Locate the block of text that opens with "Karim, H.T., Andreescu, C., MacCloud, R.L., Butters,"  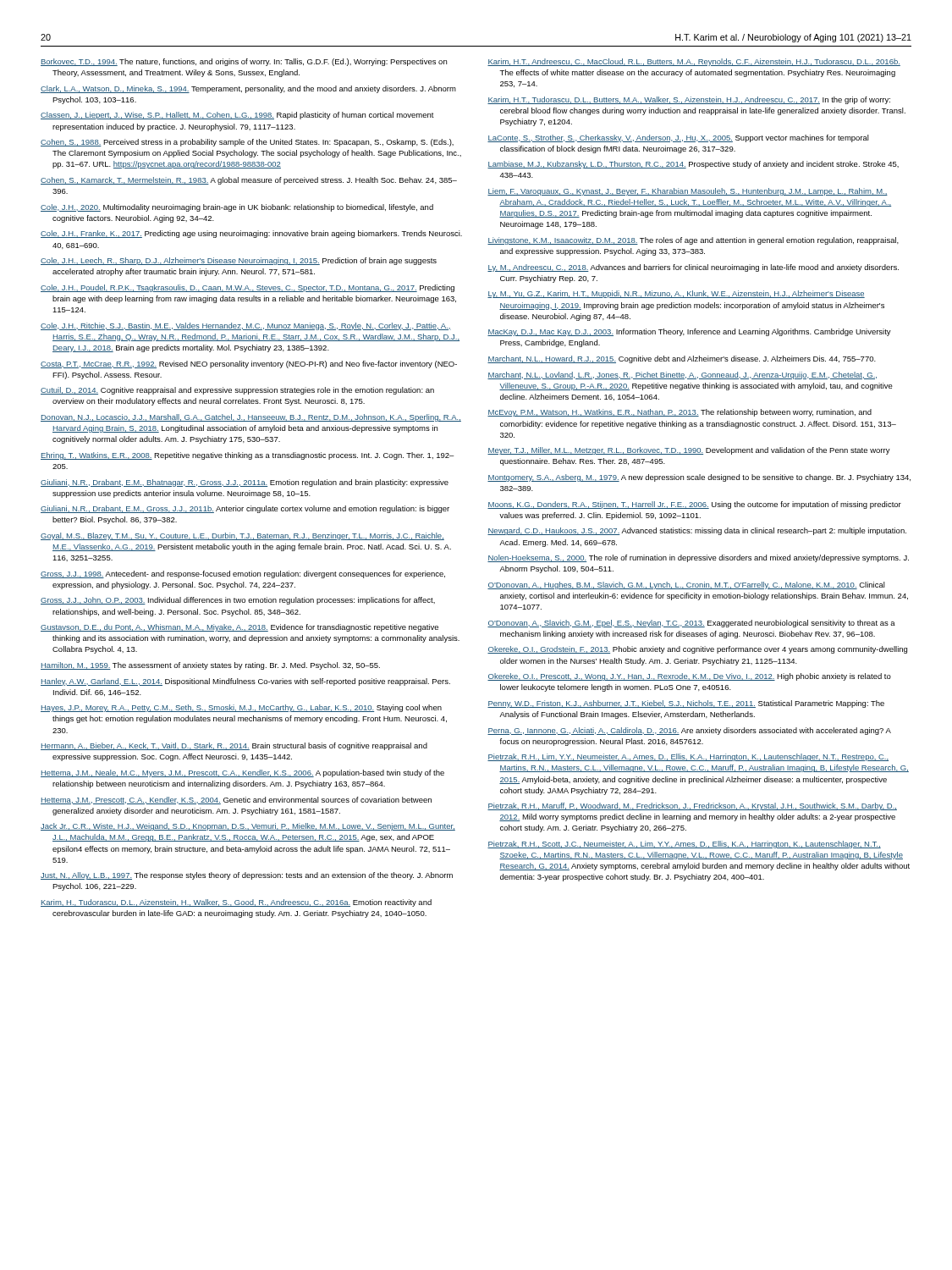pyautogui.click(x=694, y=73)
